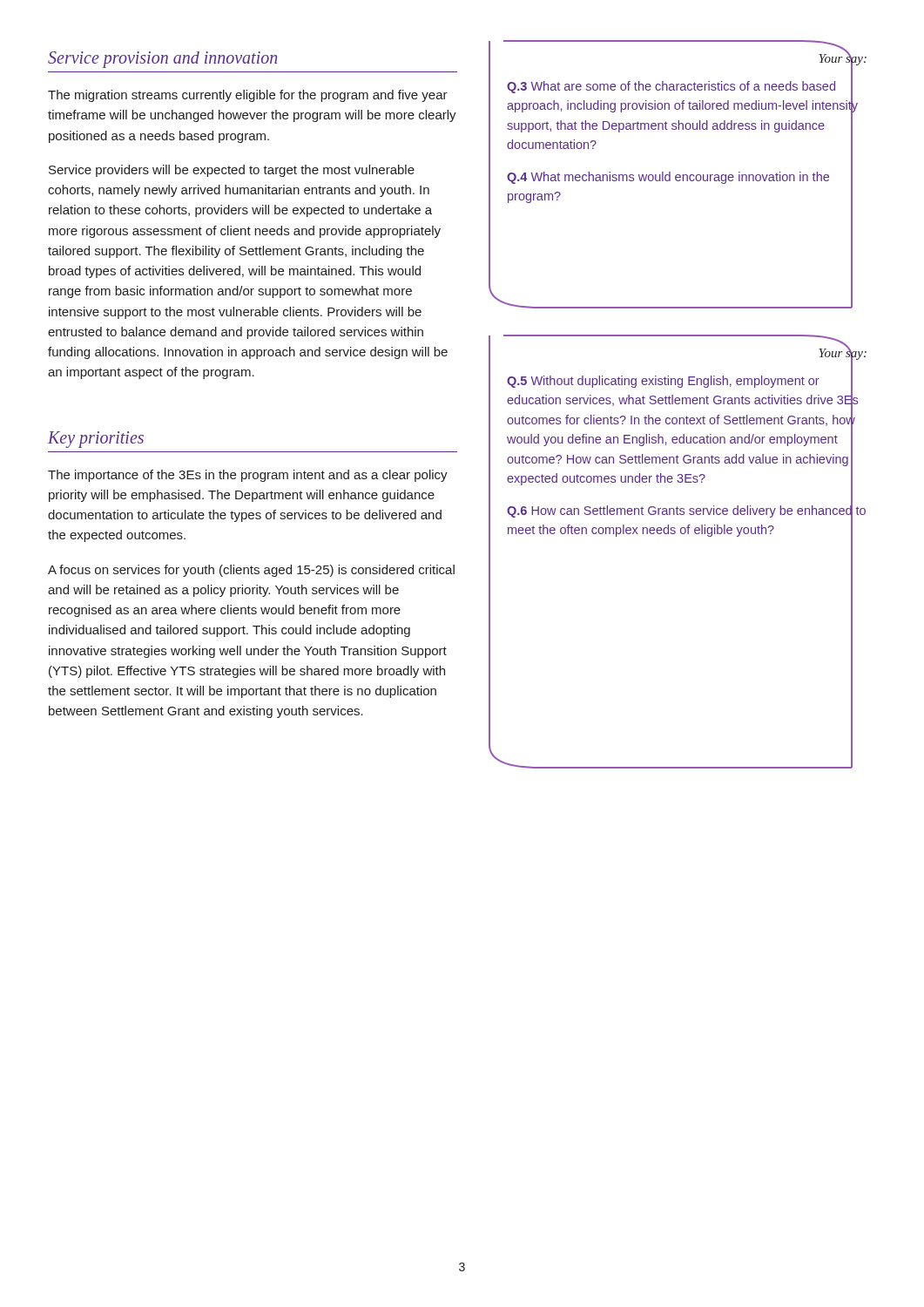Screen dimensions: 1307x924
Task: Click on the section header with the text "Service provision and innovation"
Action: (x=253, y=60)
